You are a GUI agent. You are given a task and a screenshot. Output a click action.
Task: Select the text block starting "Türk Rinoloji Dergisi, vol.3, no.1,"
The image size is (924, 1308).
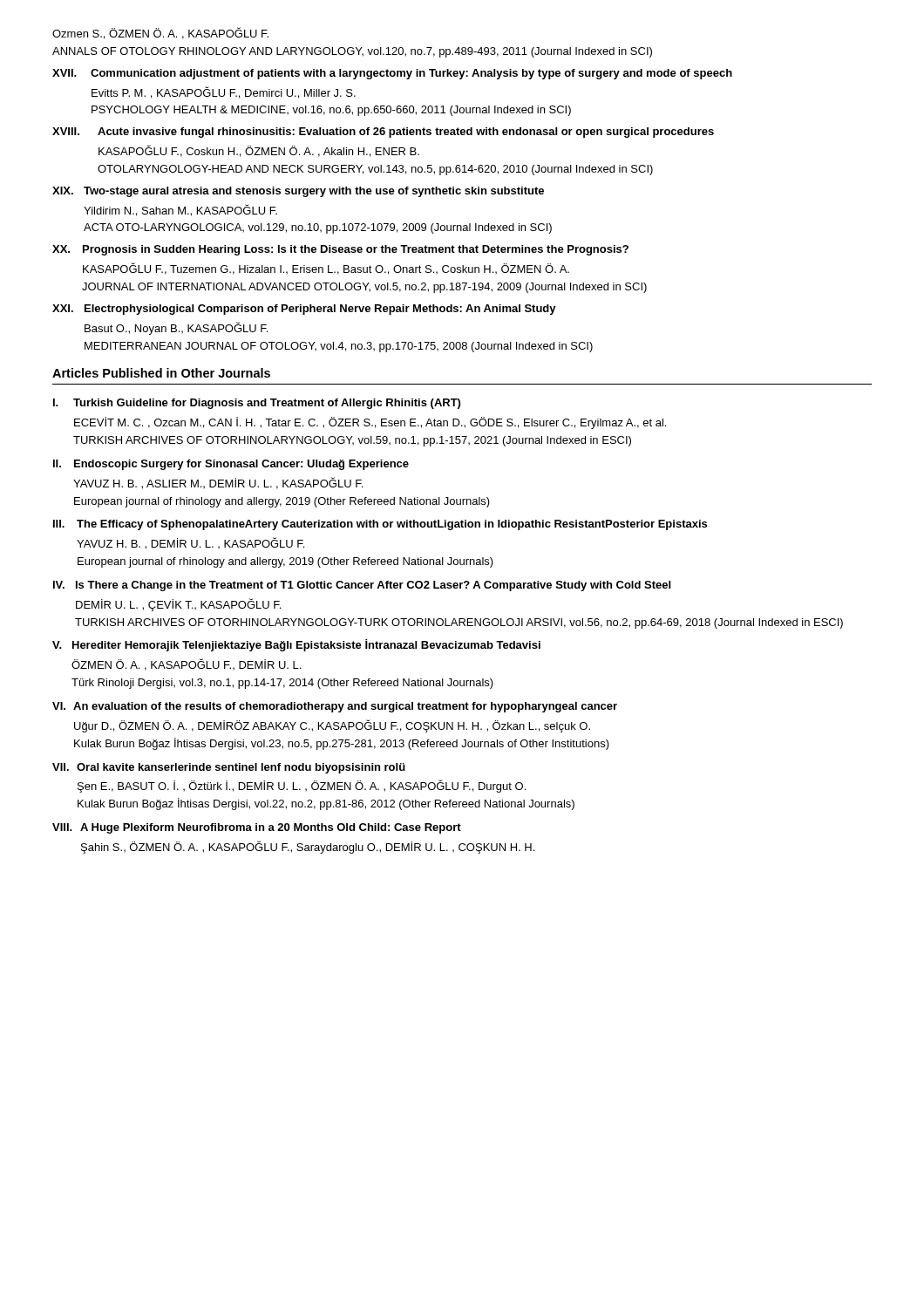283,683
